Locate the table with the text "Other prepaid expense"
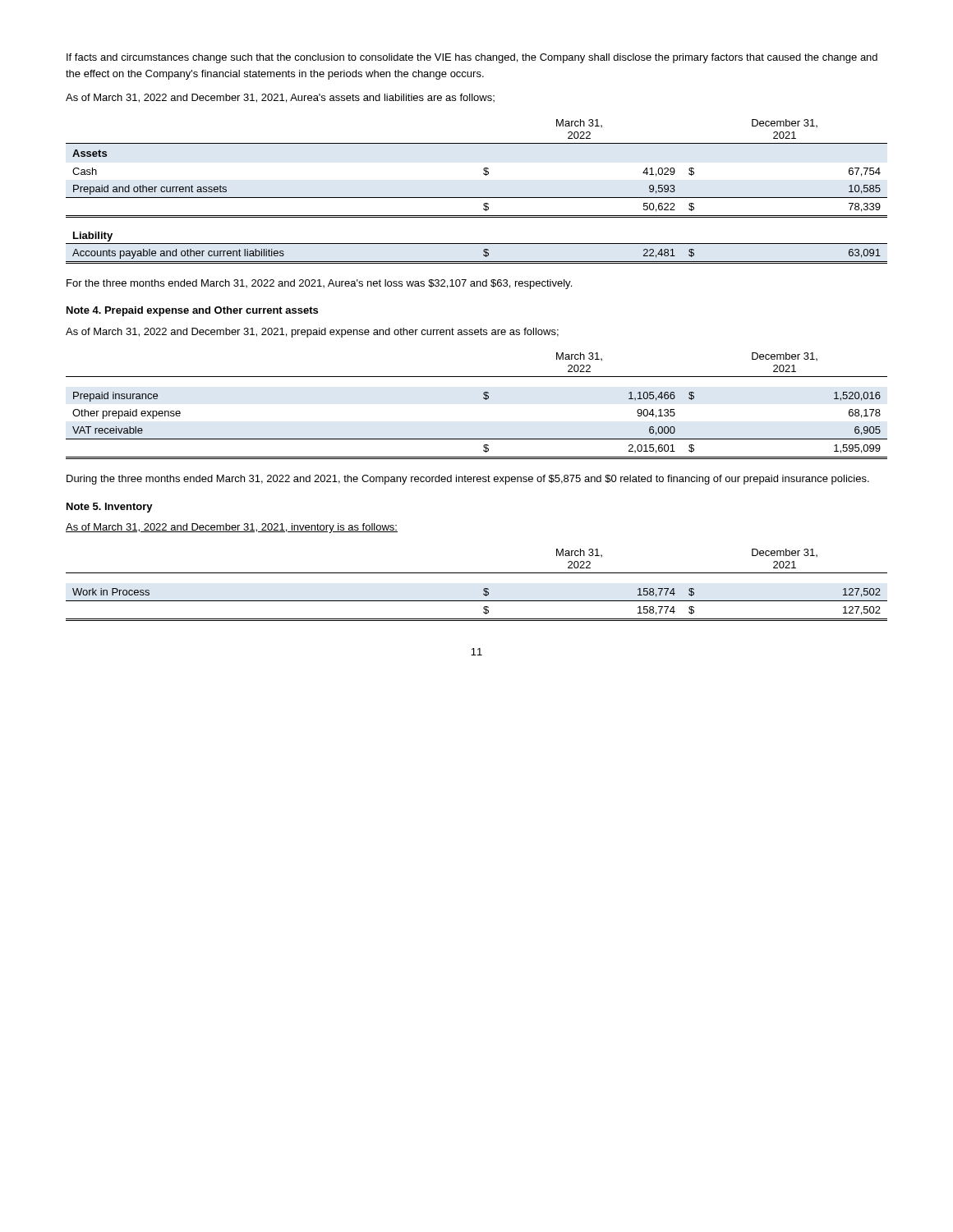 point(476,403)
